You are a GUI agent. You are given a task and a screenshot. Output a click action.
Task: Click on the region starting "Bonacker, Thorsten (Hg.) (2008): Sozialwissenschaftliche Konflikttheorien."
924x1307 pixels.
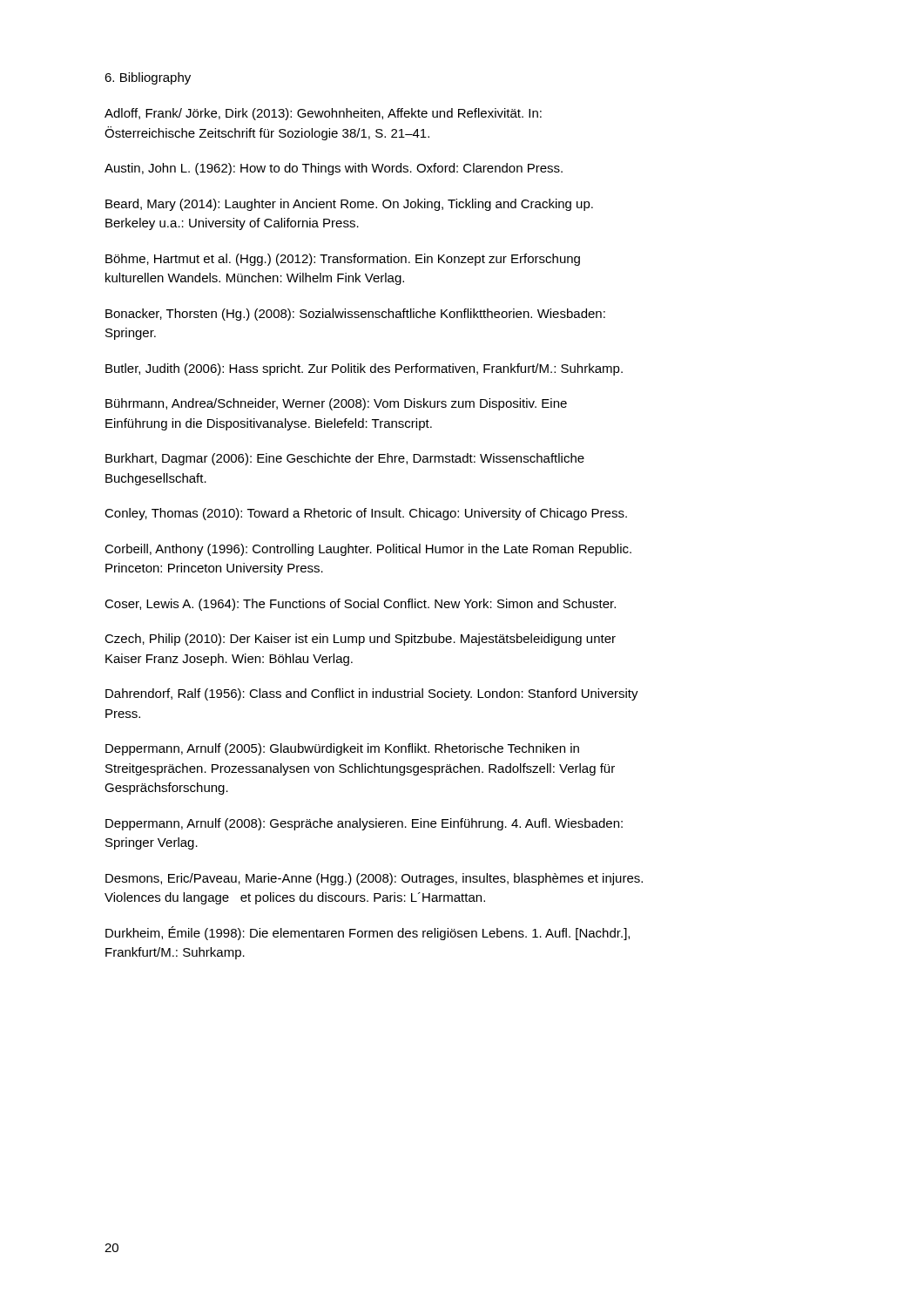click(x=355, y=323)
